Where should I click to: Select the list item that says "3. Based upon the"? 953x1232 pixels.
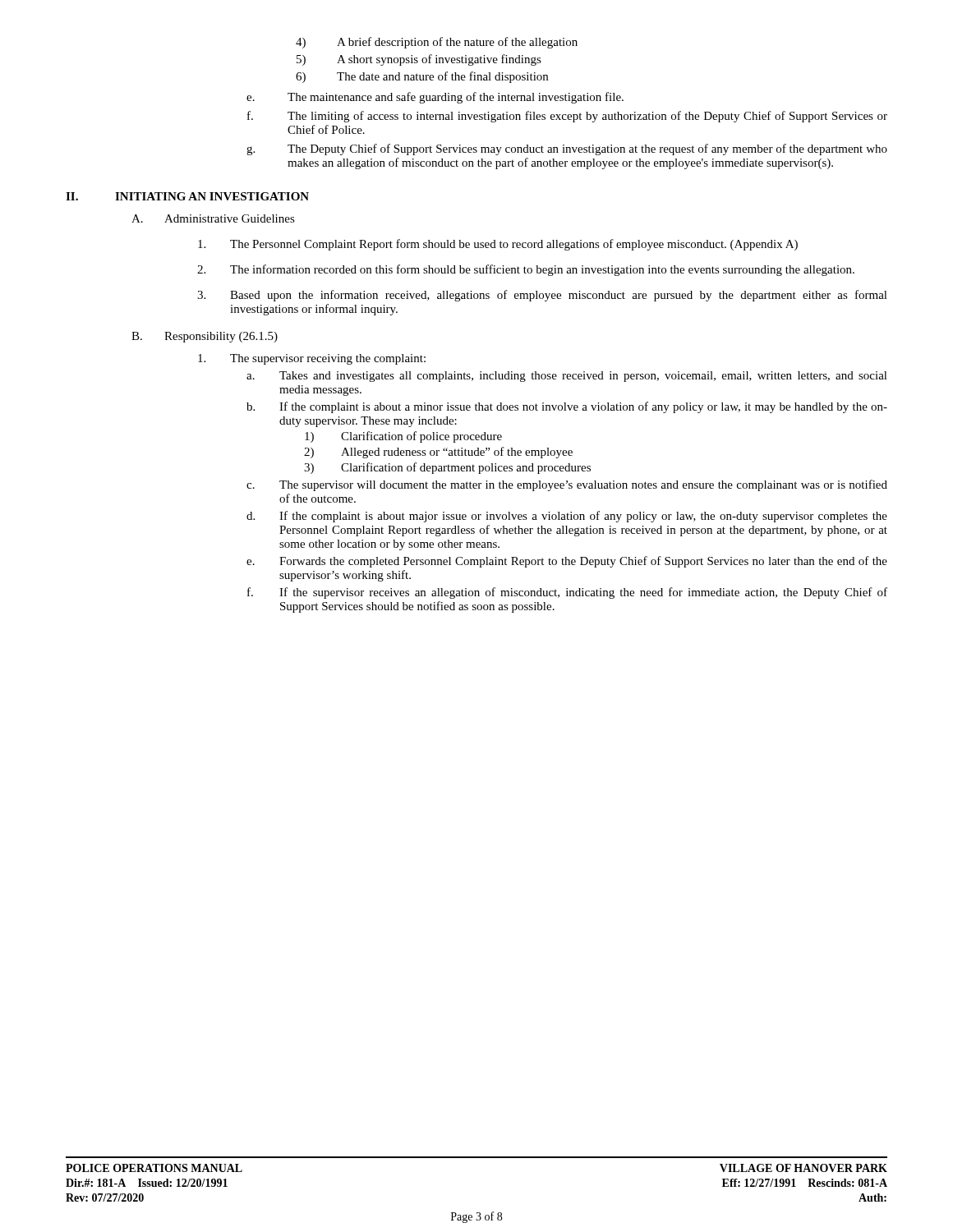pos(542,302)
